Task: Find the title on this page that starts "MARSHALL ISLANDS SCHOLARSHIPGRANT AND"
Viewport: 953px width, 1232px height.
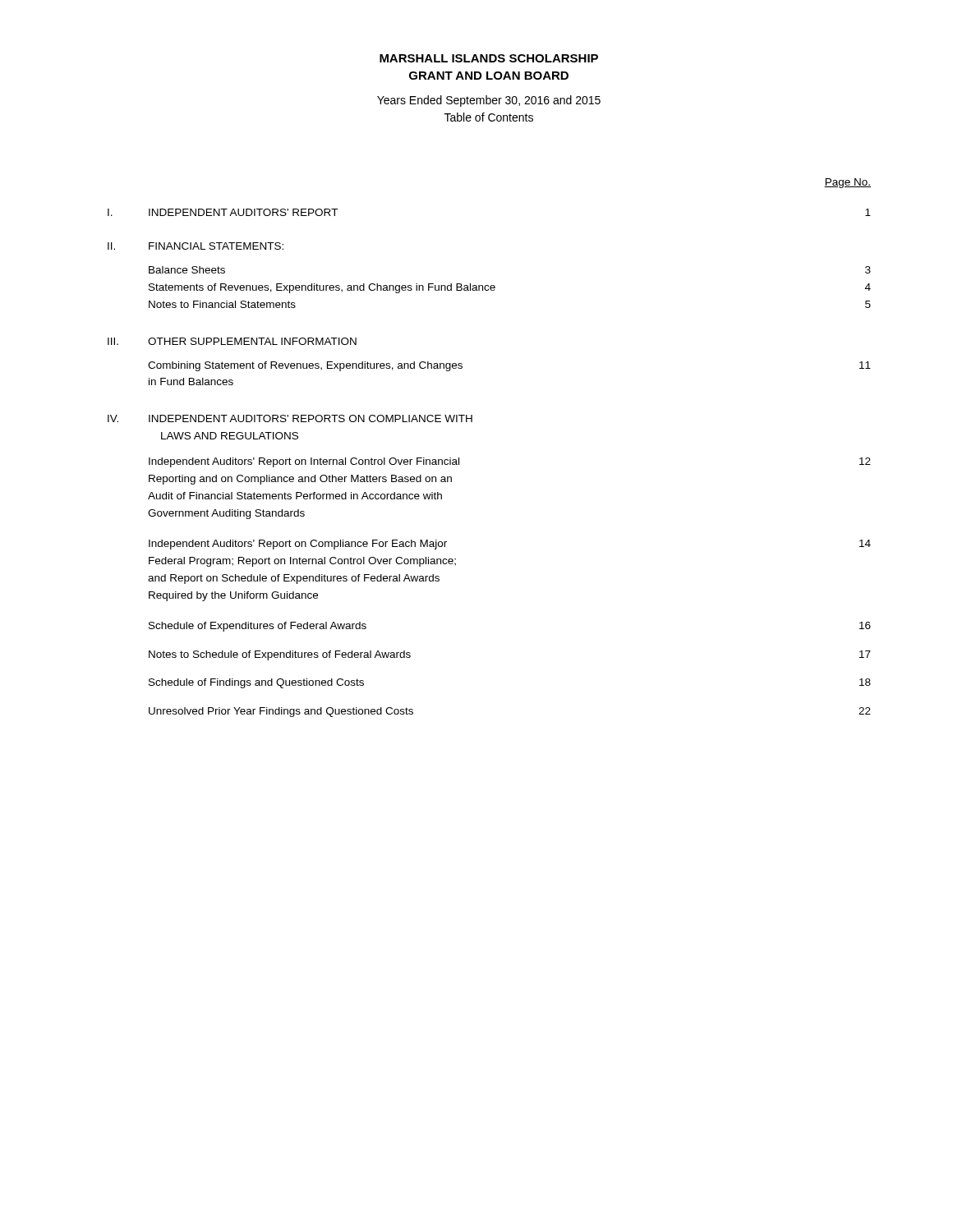Action: [x=489, y=67]
